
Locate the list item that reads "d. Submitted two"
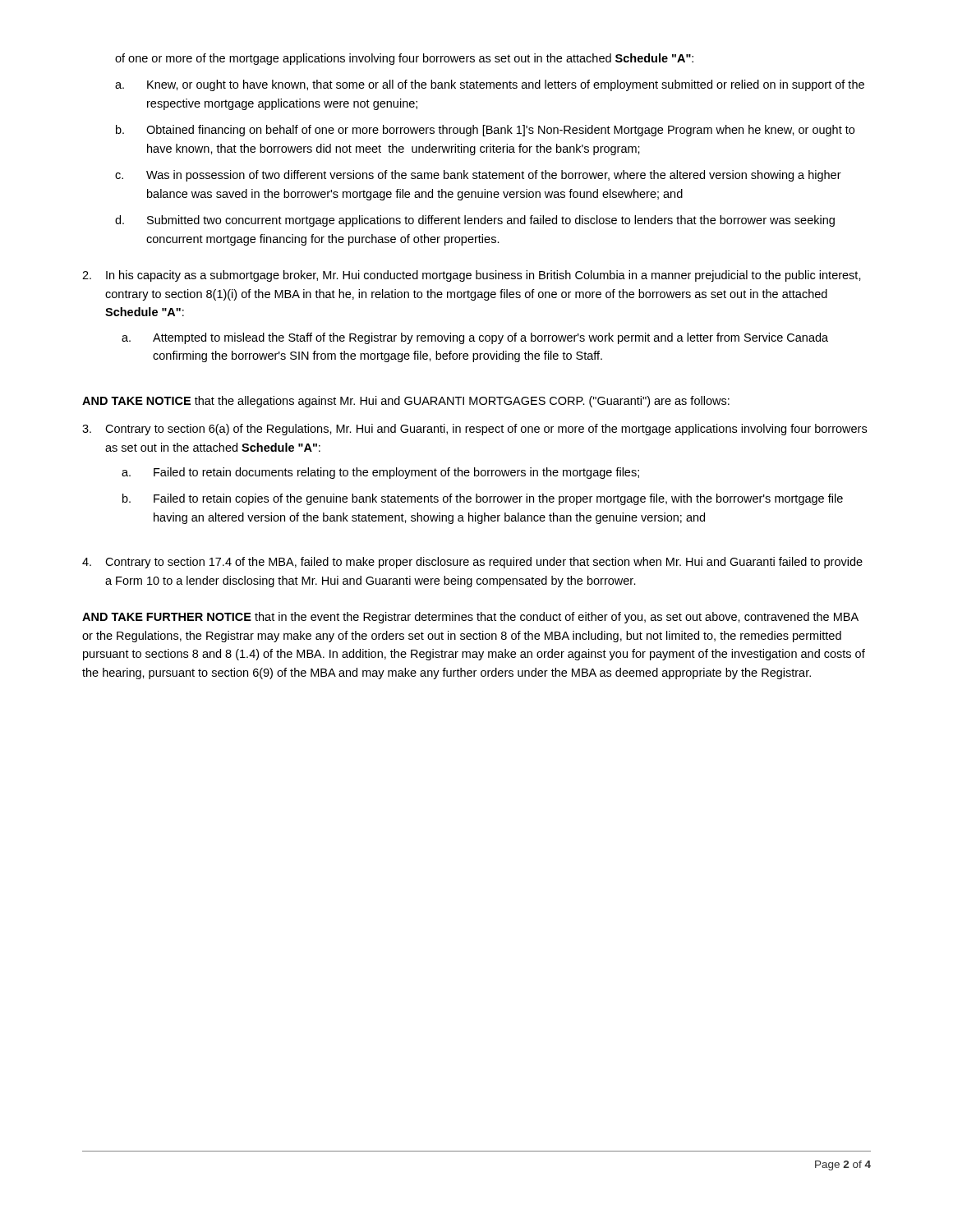coord(493,230)
